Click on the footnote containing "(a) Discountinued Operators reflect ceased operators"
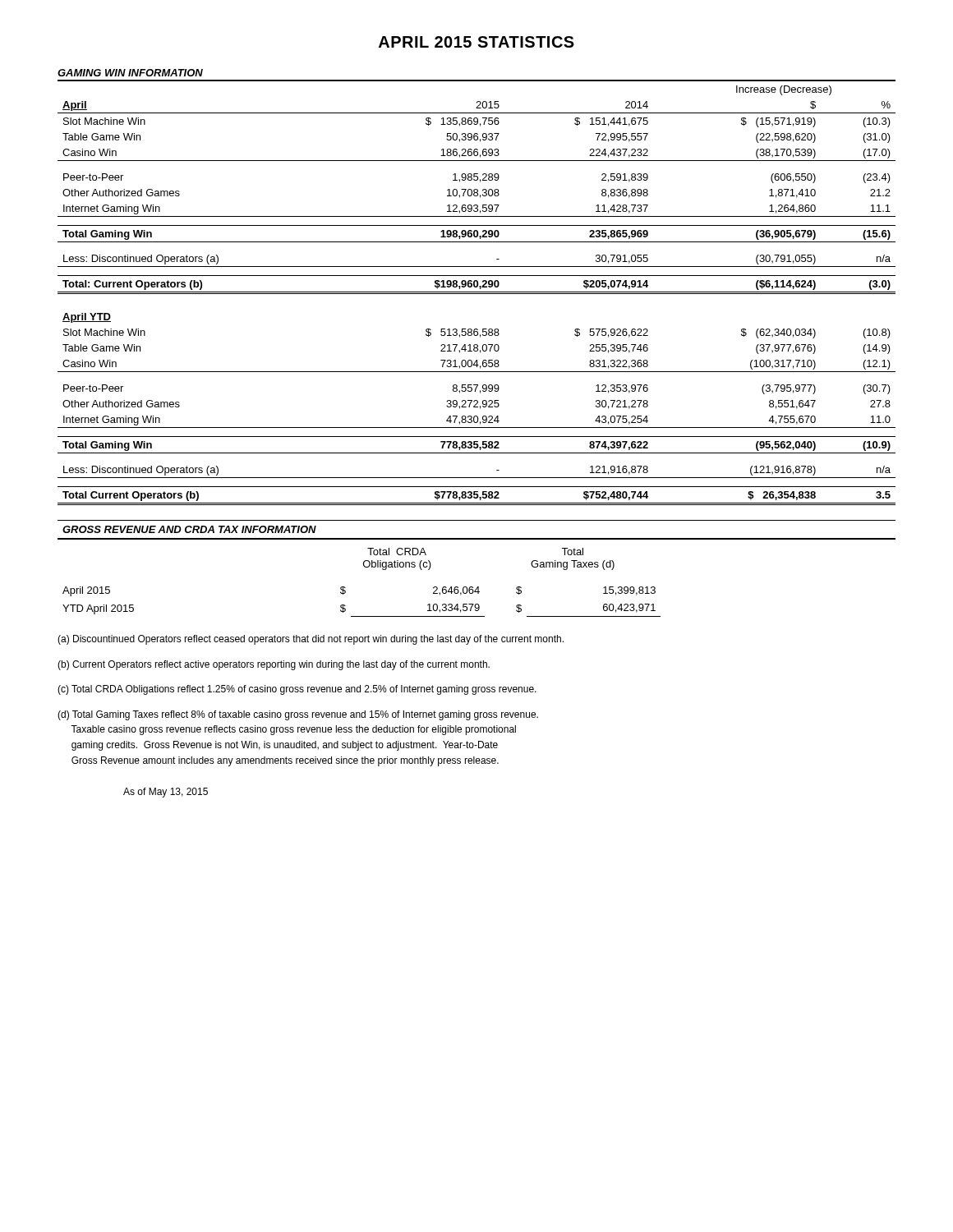953x1232 pixels. (x=476, y=700)
